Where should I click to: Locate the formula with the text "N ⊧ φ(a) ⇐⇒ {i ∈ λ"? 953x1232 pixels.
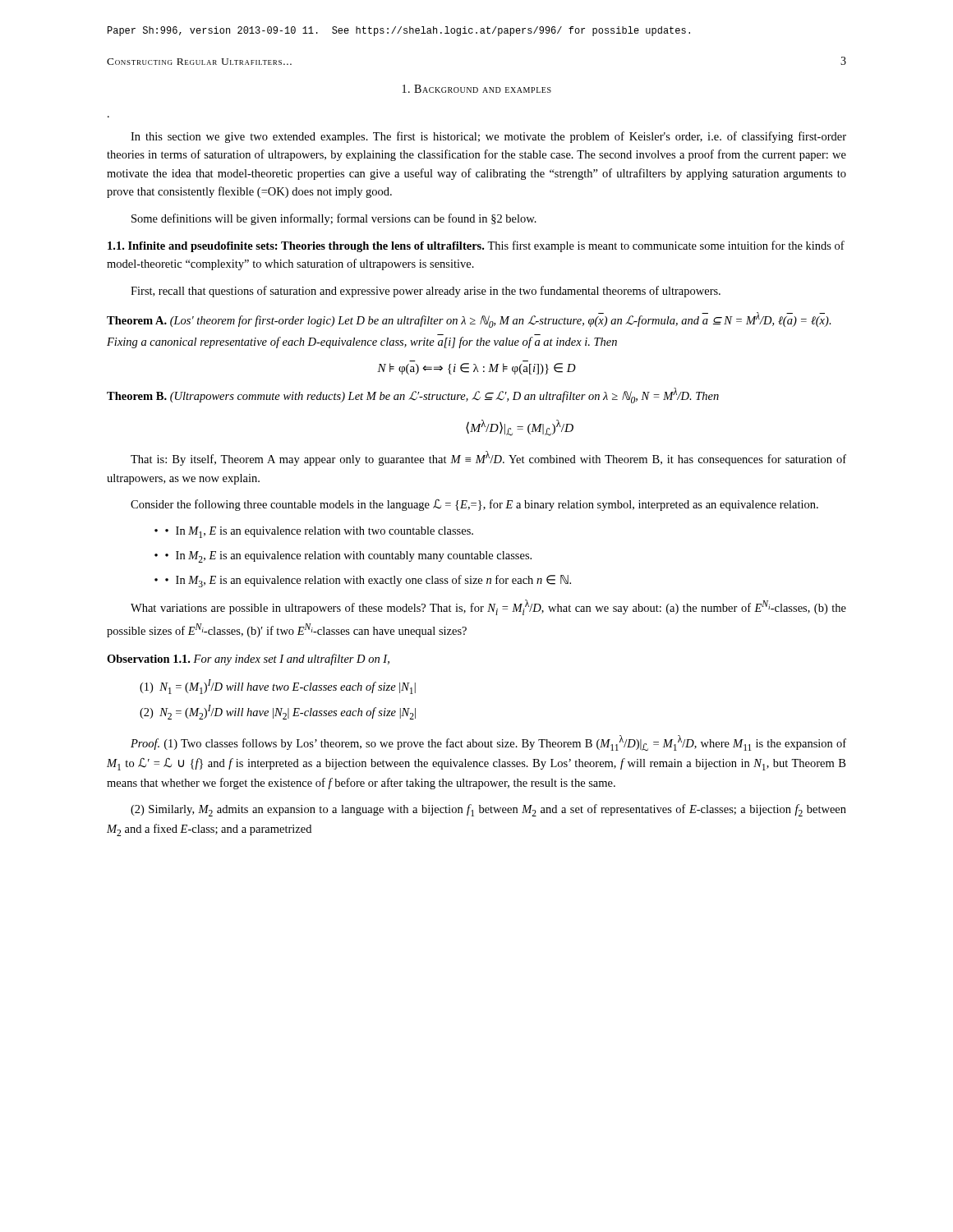[476, 368]
